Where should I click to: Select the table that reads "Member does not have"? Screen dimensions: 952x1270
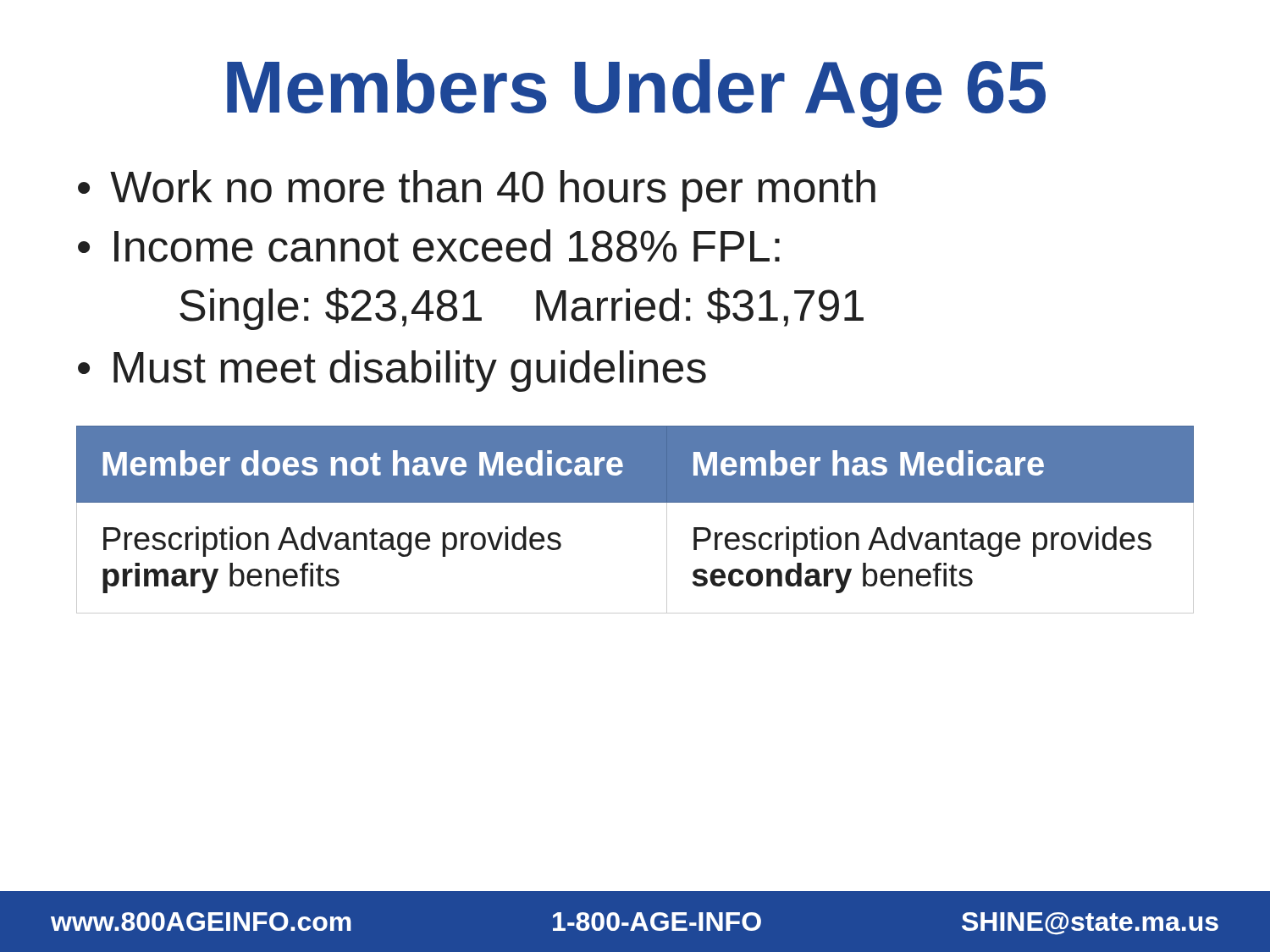click(x=635, y=520)
